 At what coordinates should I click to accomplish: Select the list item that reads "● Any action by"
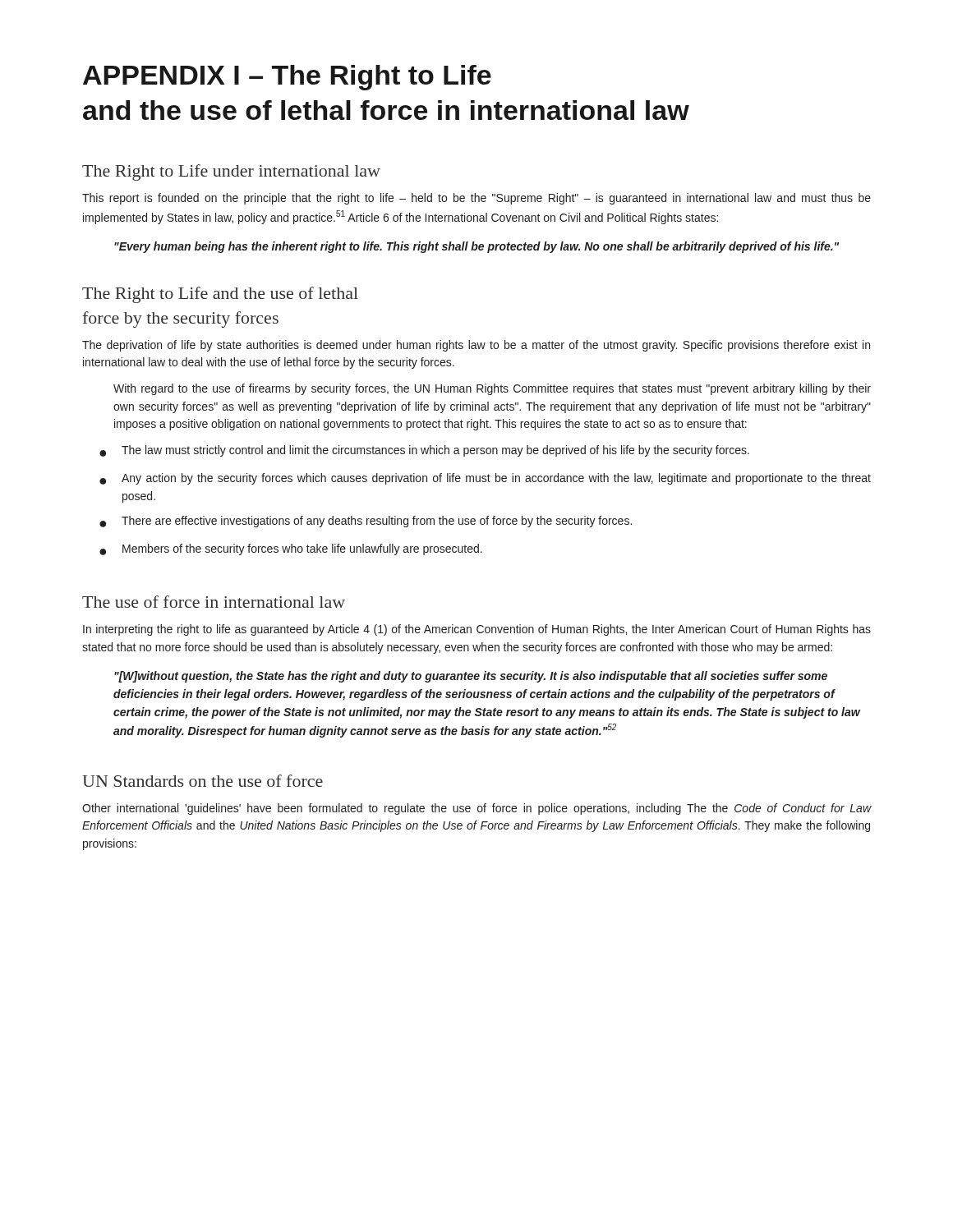(485, 488)
